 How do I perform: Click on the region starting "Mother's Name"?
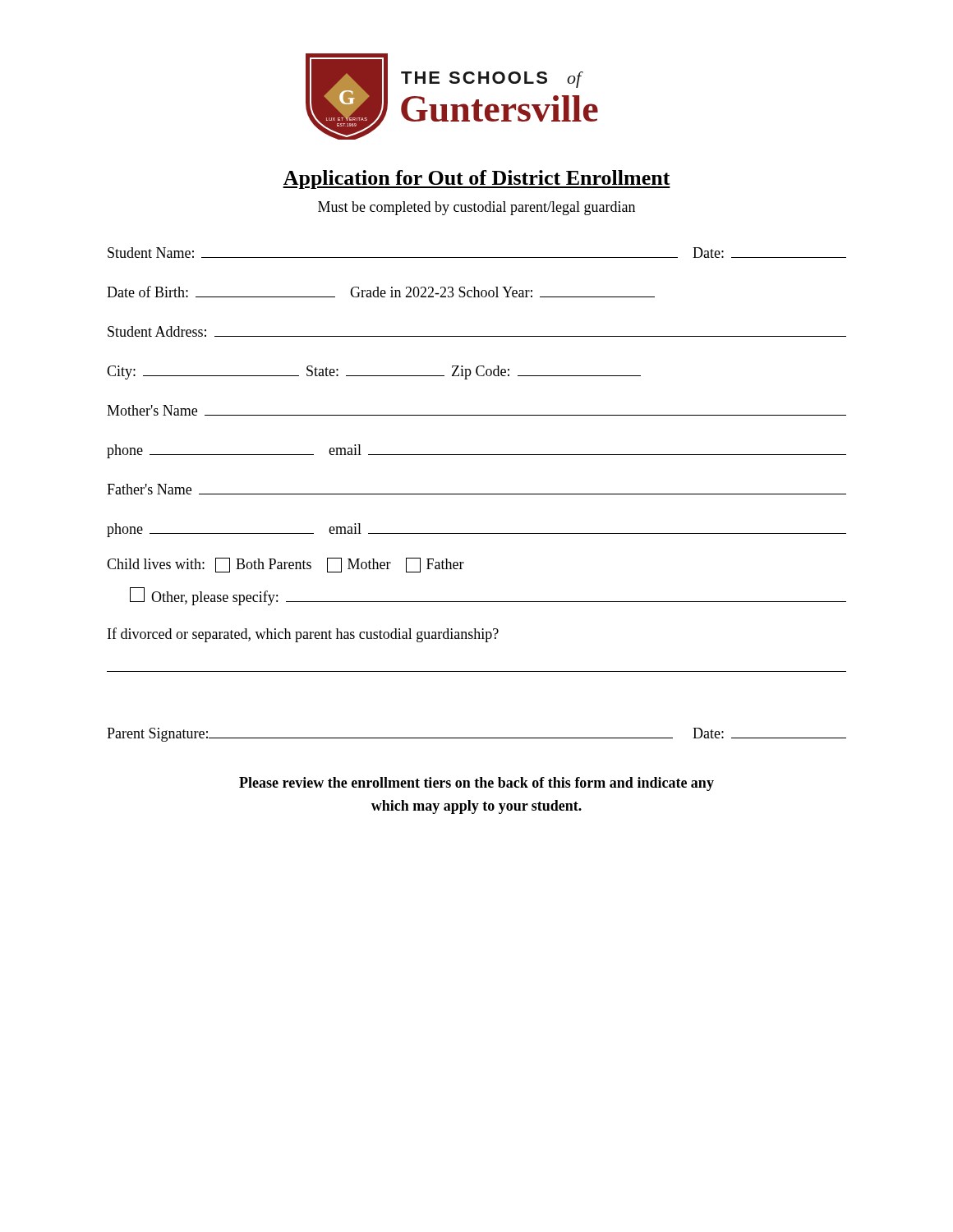(476, 409)
